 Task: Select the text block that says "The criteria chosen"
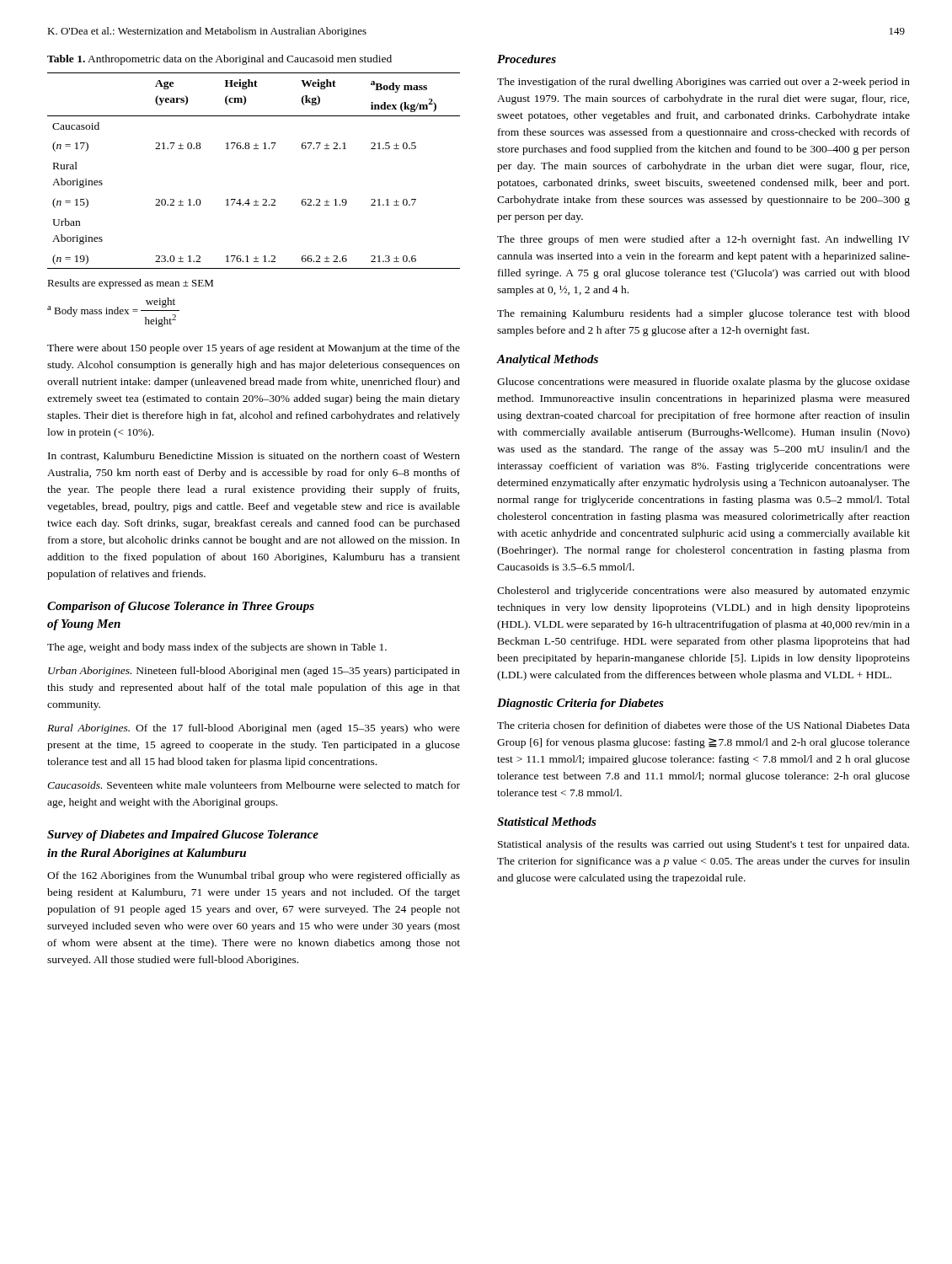pyautogui.click(x=703, y=759)
